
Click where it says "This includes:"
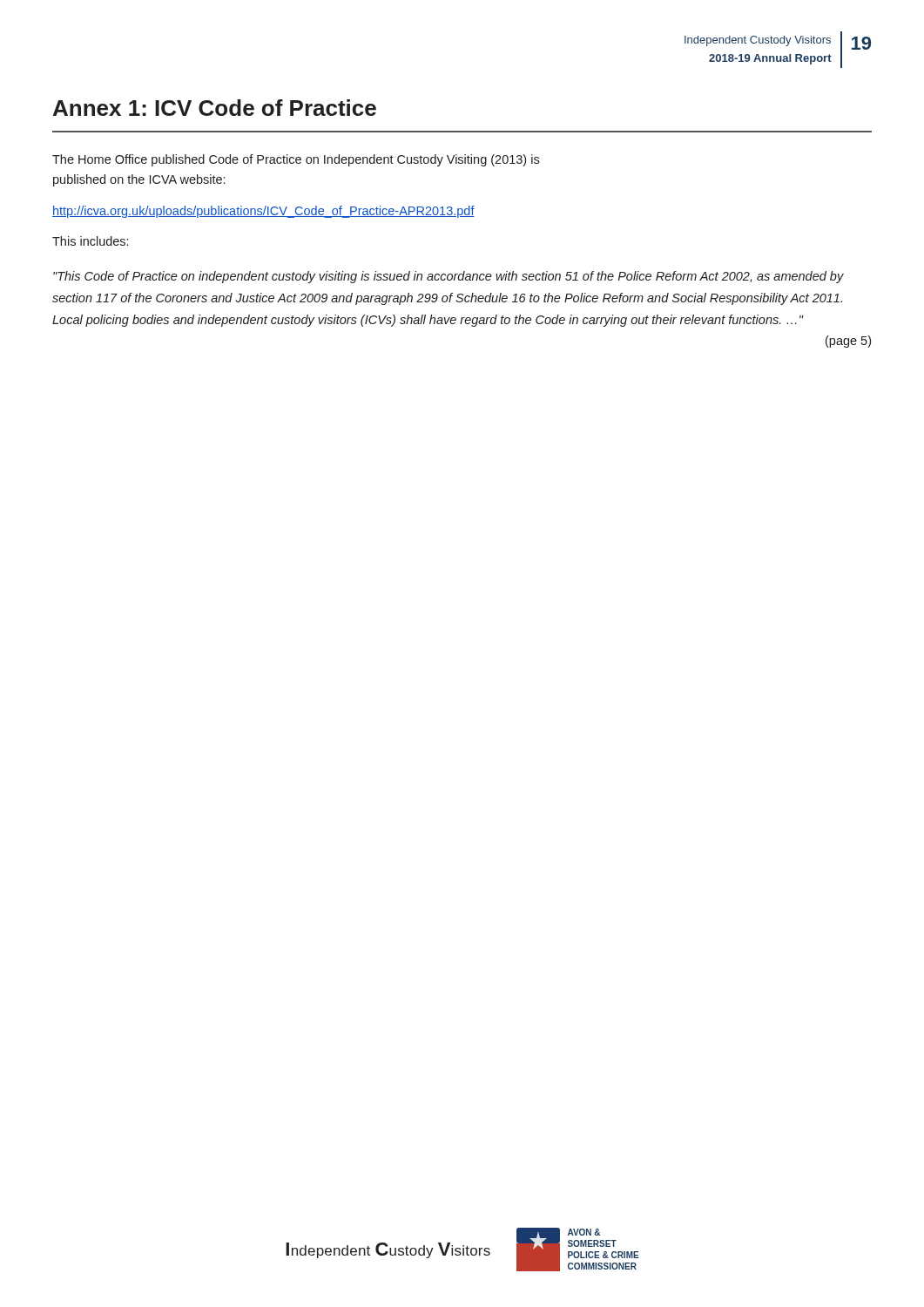coord(91,241)
